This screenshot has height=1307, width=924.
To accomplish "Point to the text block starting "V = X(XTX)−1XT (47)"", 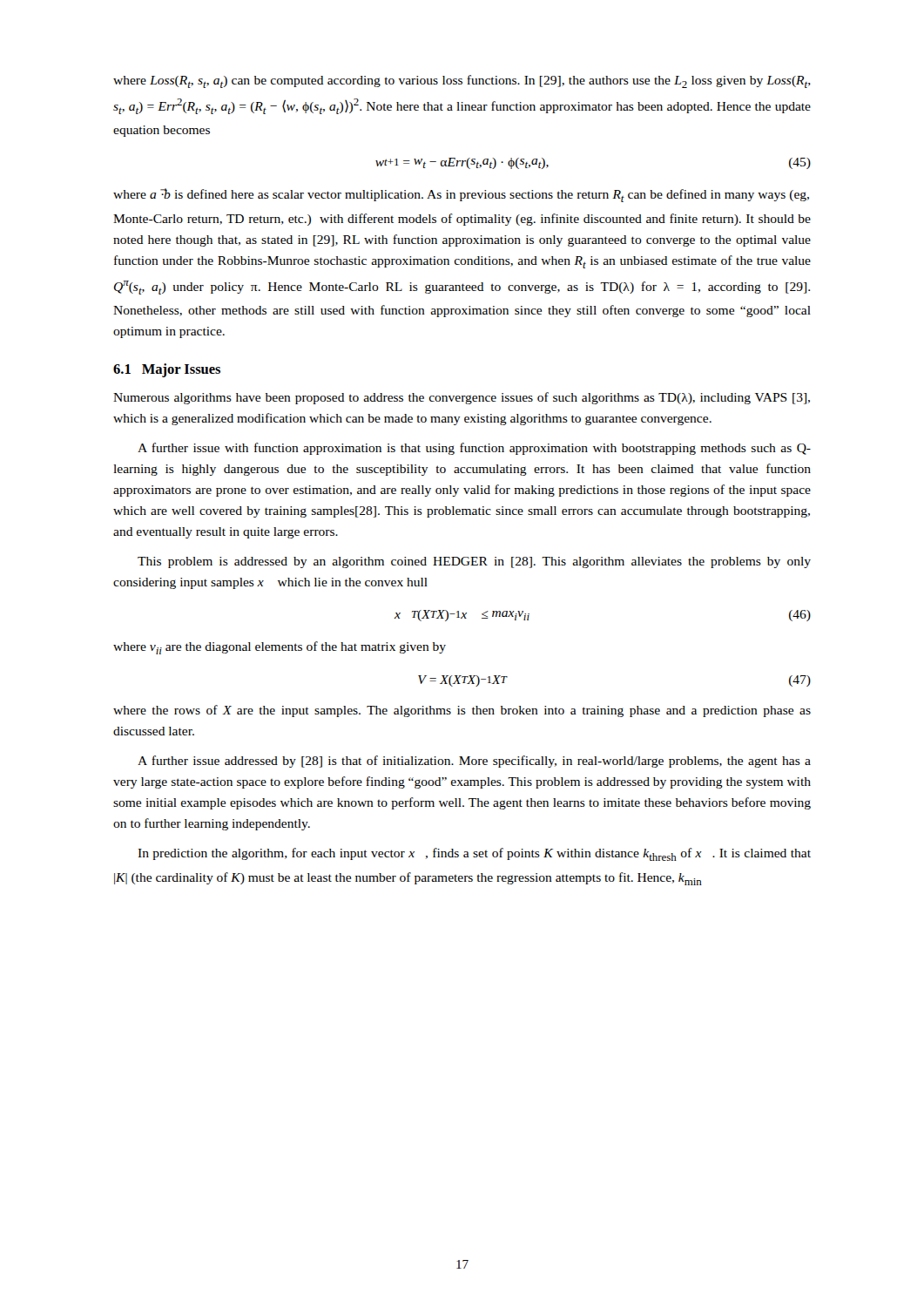I will coord(459,681).
